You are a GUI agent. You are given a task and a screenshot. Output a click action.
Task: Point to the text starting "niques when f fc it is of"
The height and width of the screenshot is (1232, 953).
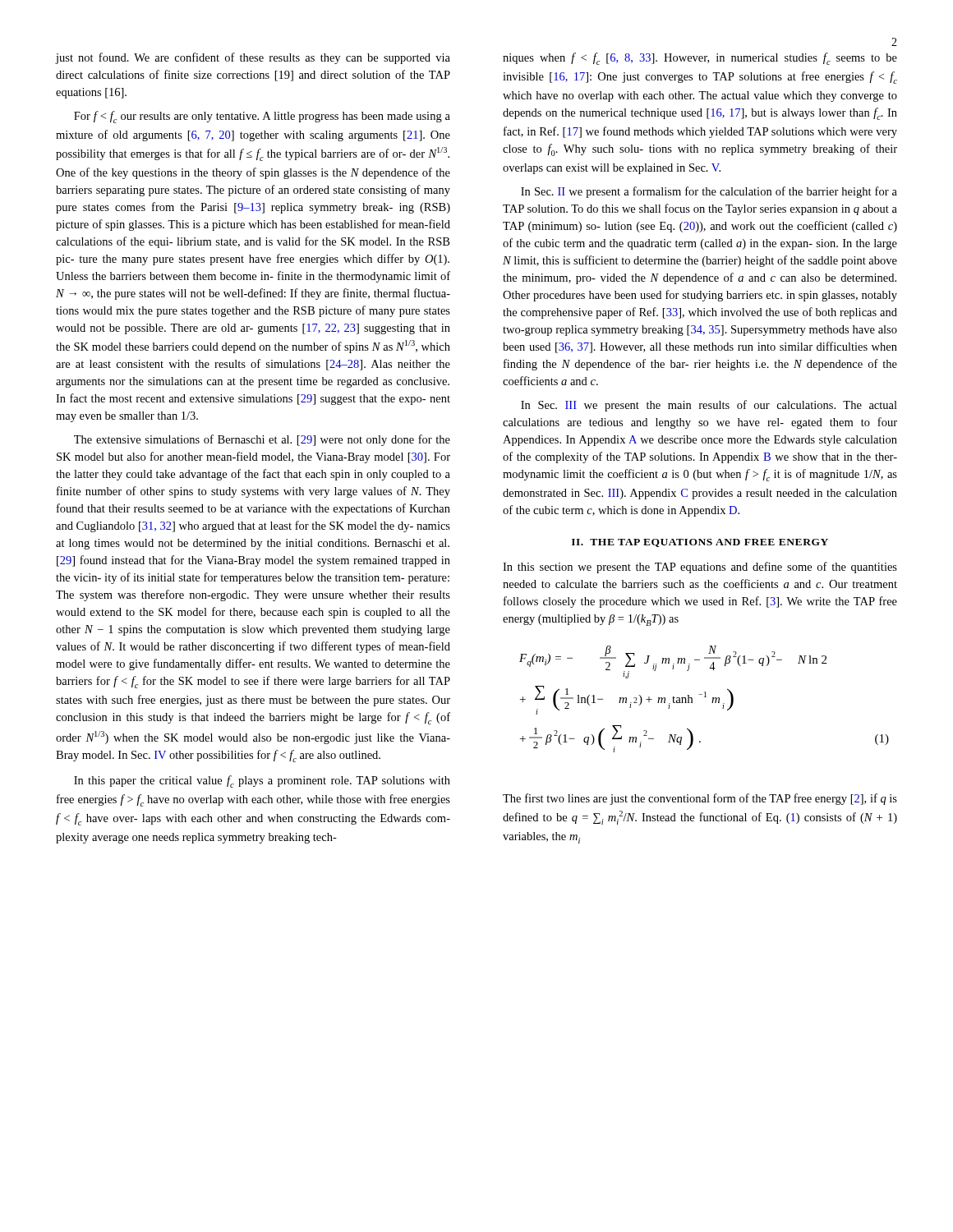[700, 284]
